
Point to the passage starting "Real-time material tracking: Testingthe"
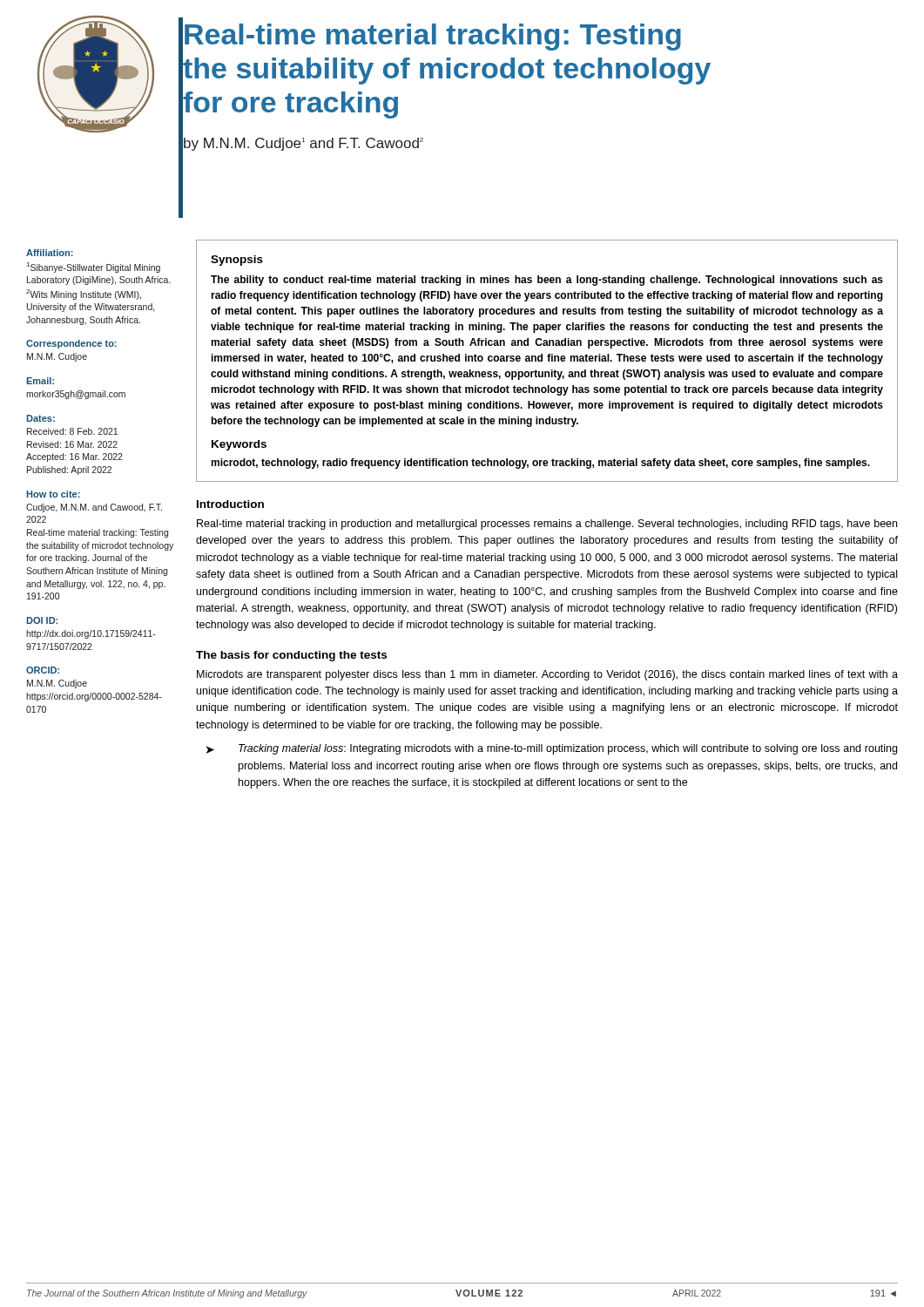click(540, 85)
